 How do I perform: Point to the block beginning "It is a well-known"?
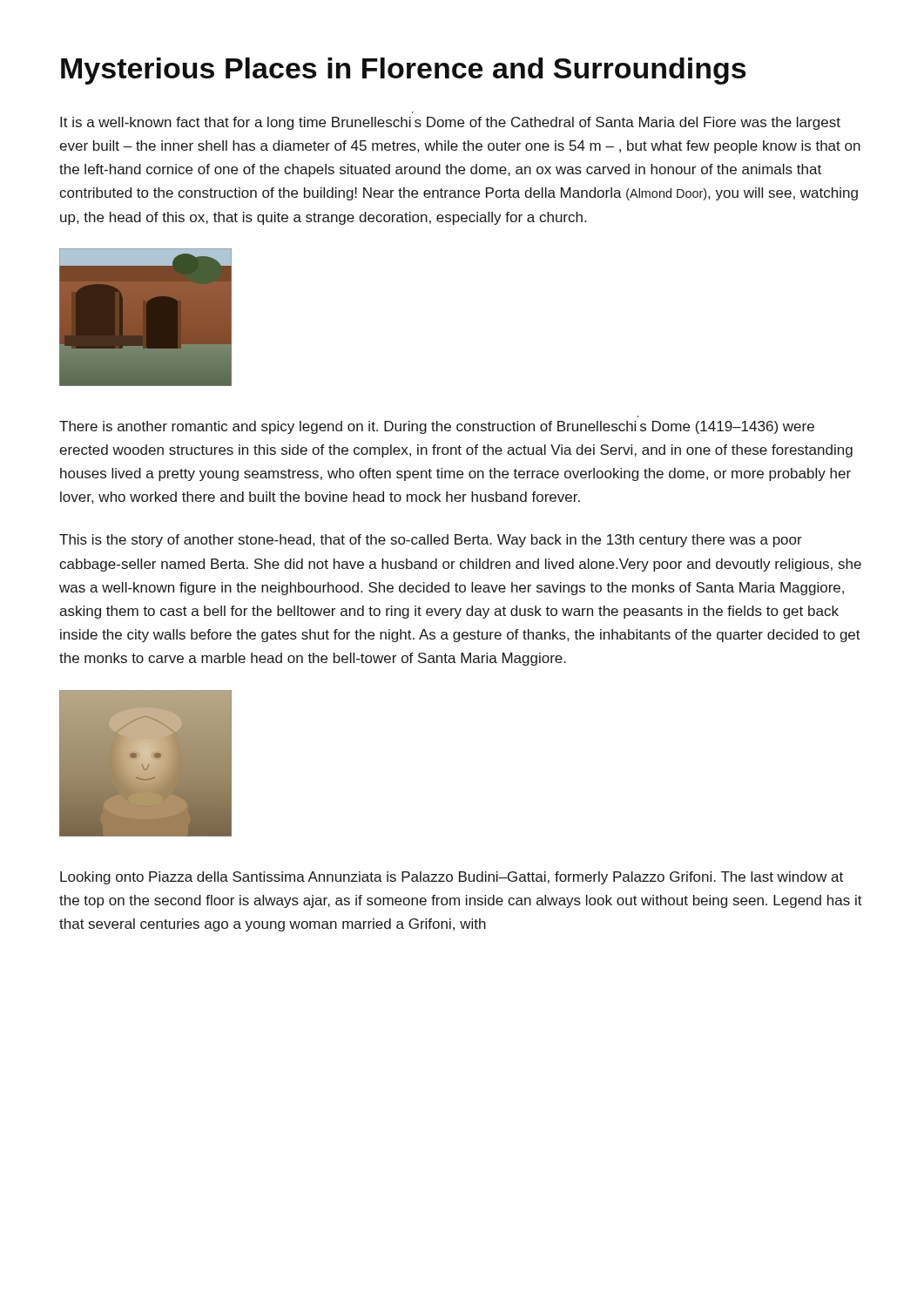[460, 168]
